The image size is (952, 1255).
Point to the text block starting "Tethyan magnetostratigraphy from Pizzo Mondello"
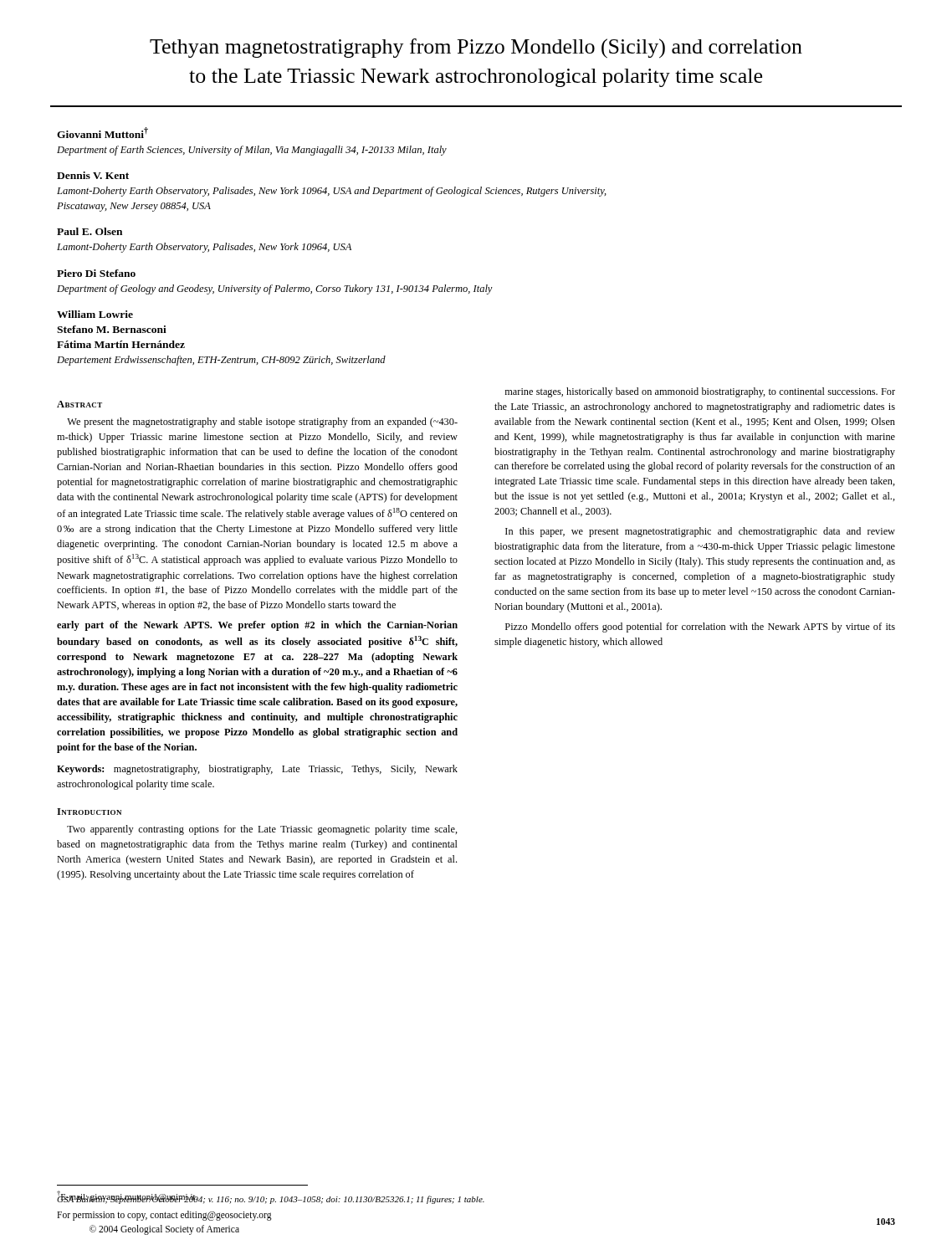(x=476, y=61)
